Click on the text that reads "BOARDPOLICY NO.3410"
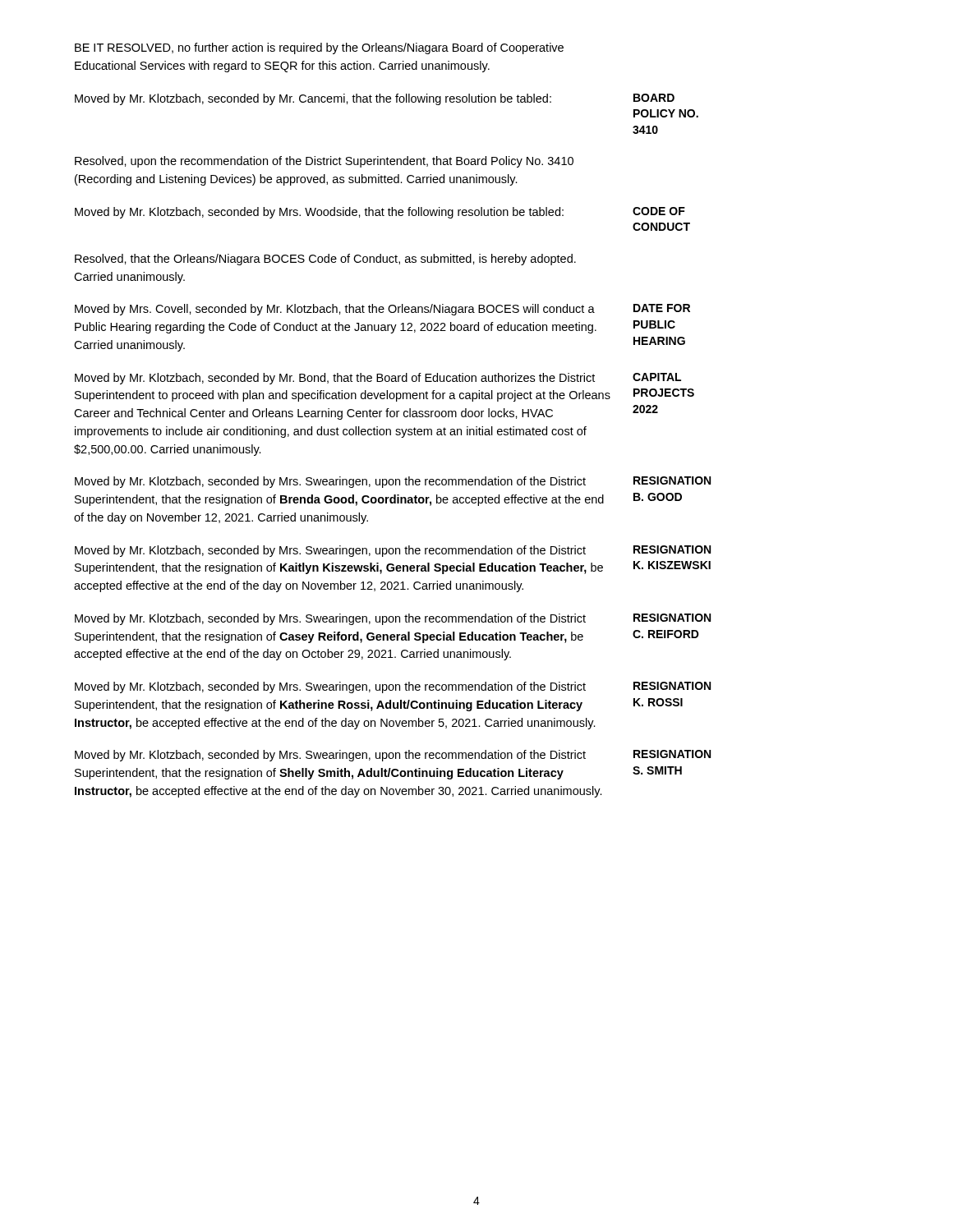953x1232 pixels. pyautogui.click(x=666, y=113)
